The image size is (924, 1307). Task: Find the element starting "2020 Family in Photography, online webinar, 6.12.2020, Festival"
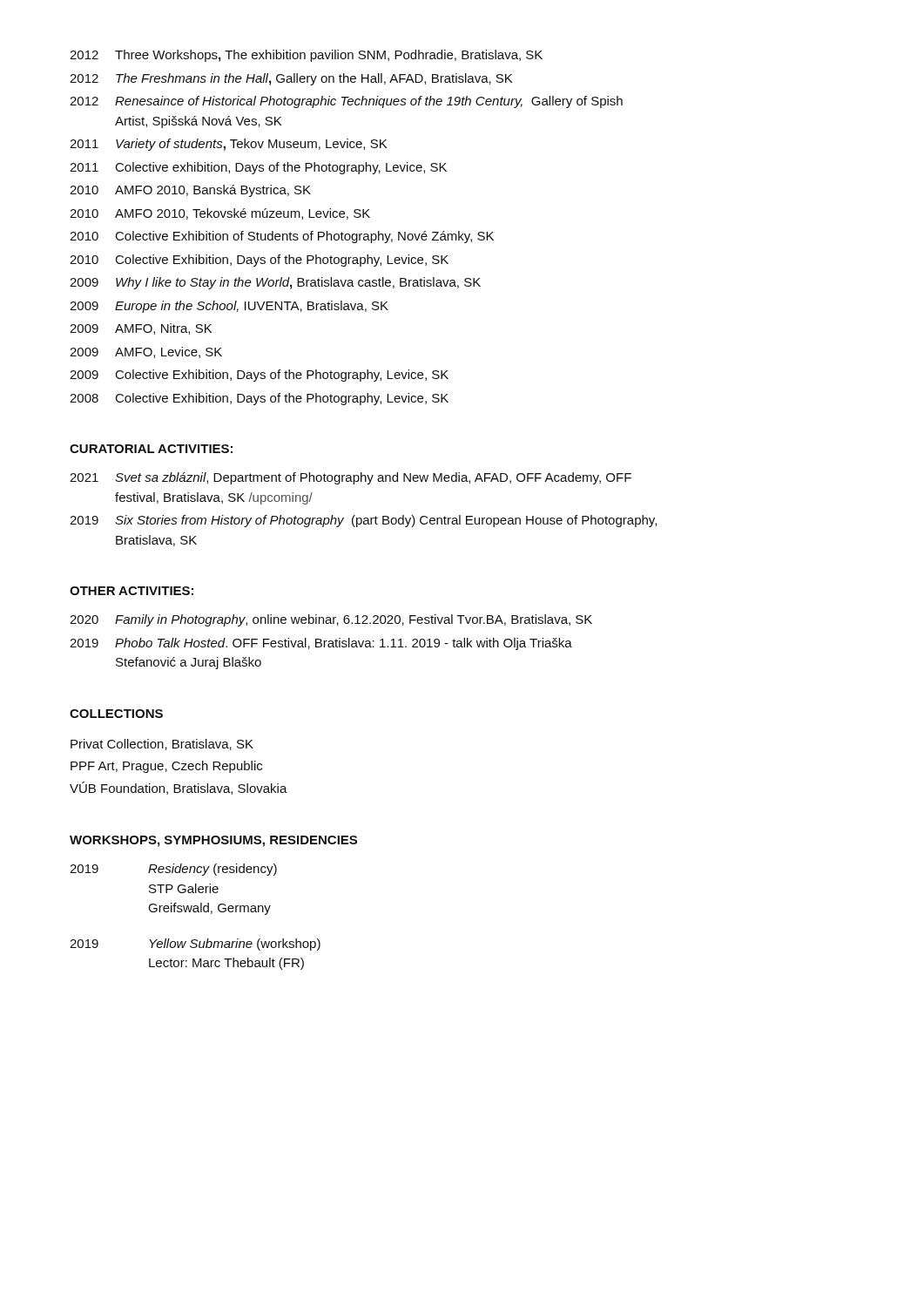462,620
